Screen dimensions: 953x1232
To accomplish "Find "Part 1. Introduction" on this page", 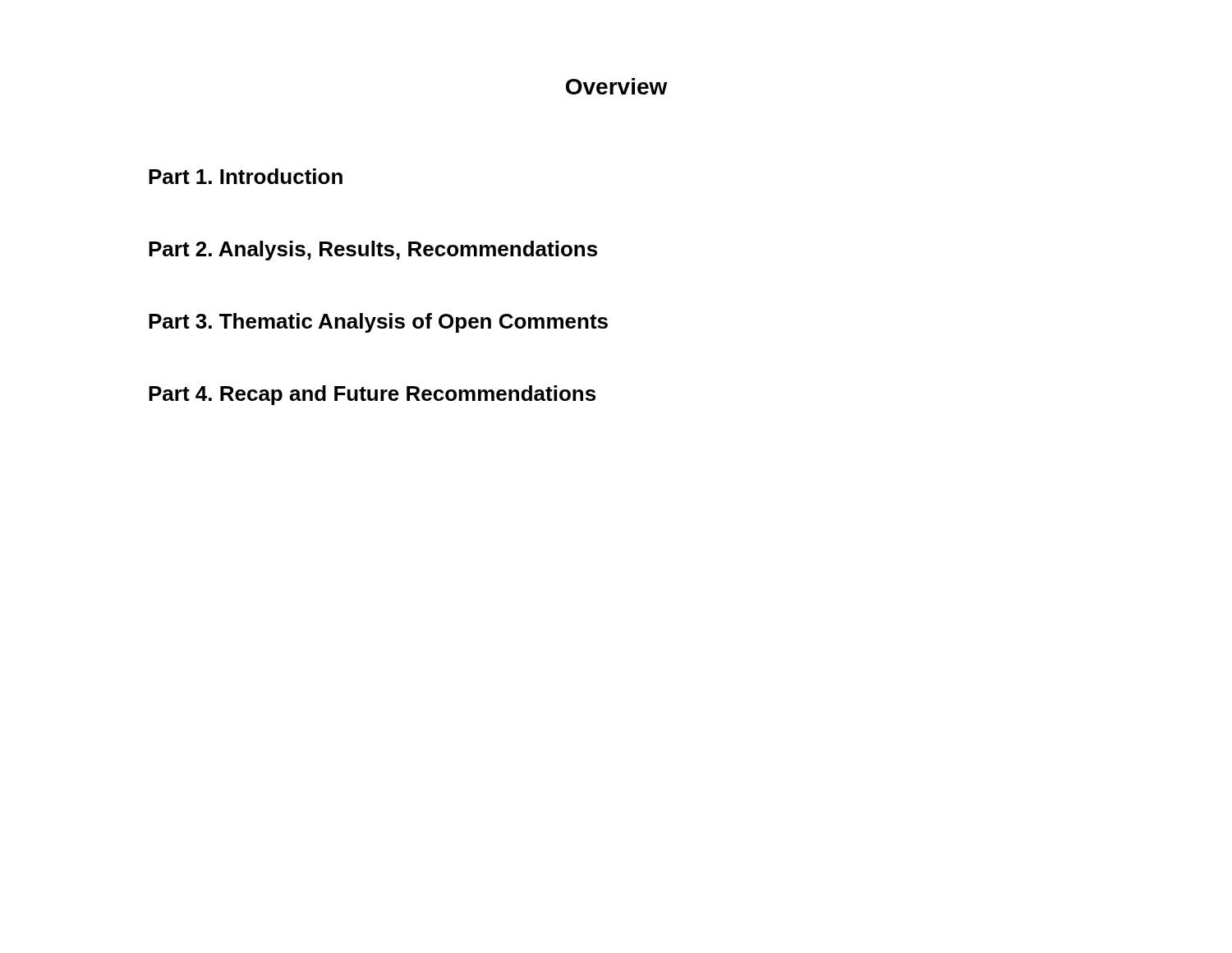I will [246, 177].
